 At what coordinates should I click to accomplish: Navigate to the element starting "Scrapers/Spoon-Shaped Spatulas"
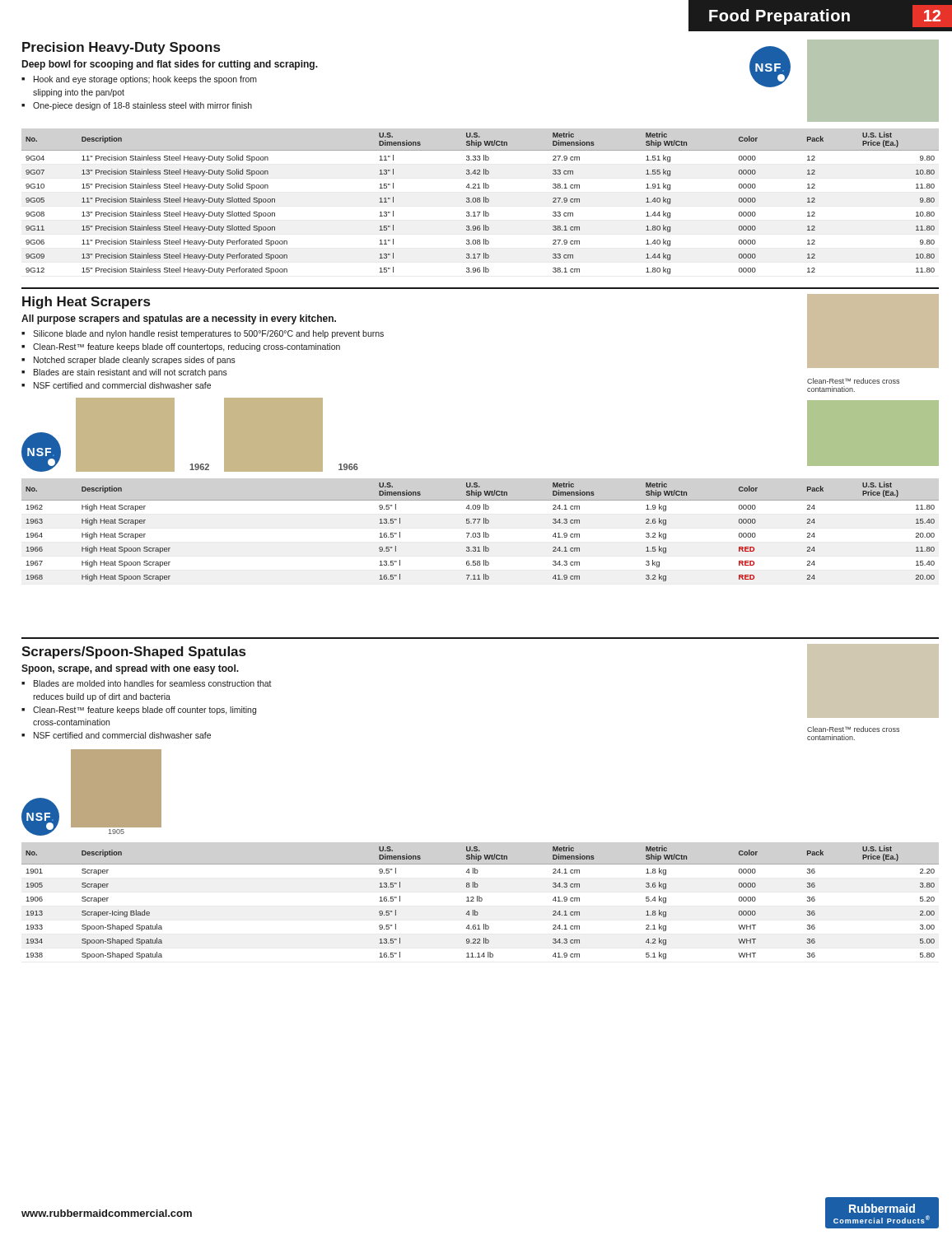click(x=134, y=652)
